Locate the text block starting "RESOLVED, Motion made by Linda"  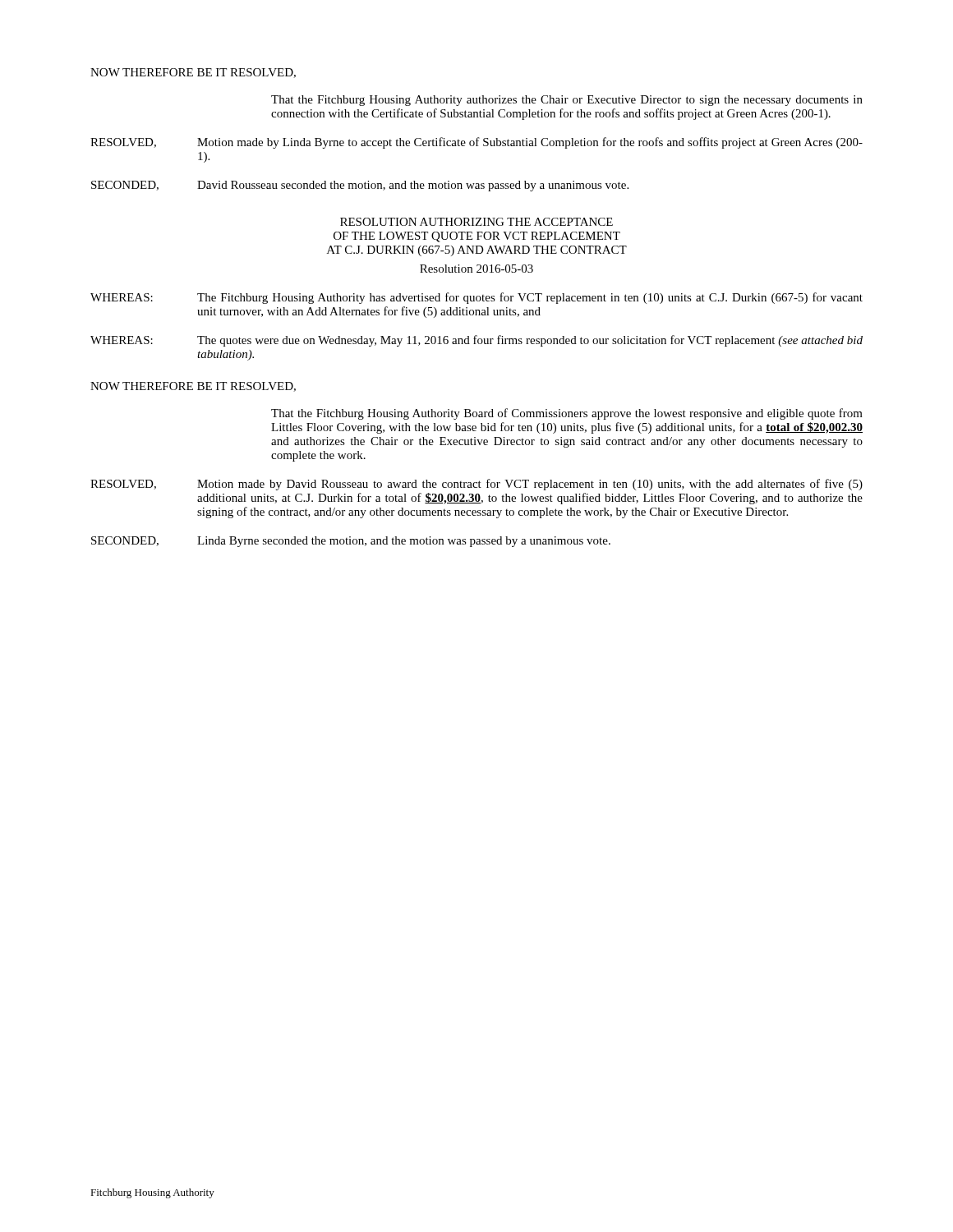(x=476, y=150)
